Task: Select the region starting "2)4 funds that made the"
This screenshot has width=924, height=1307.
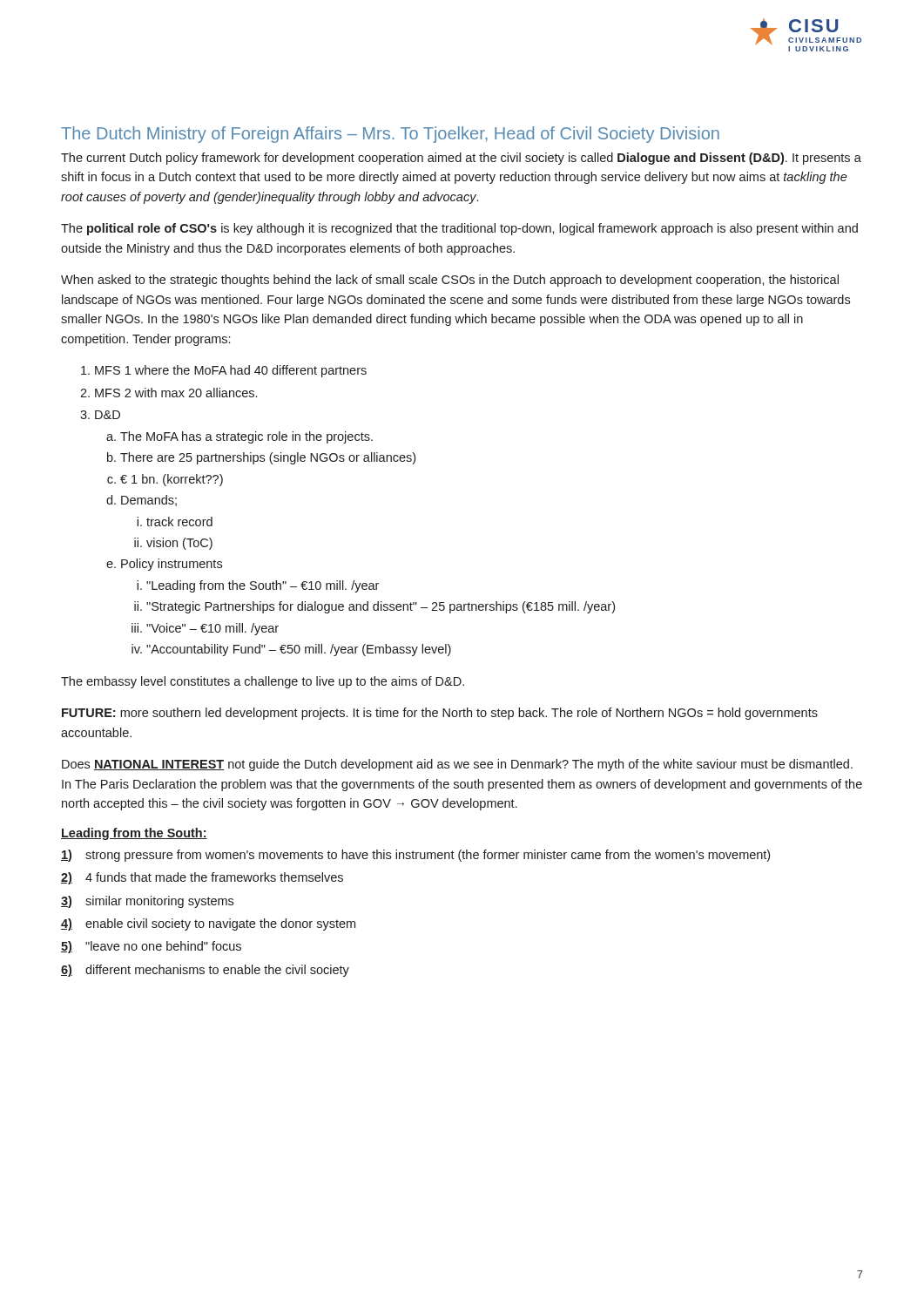Action: (x=202, y=878)
